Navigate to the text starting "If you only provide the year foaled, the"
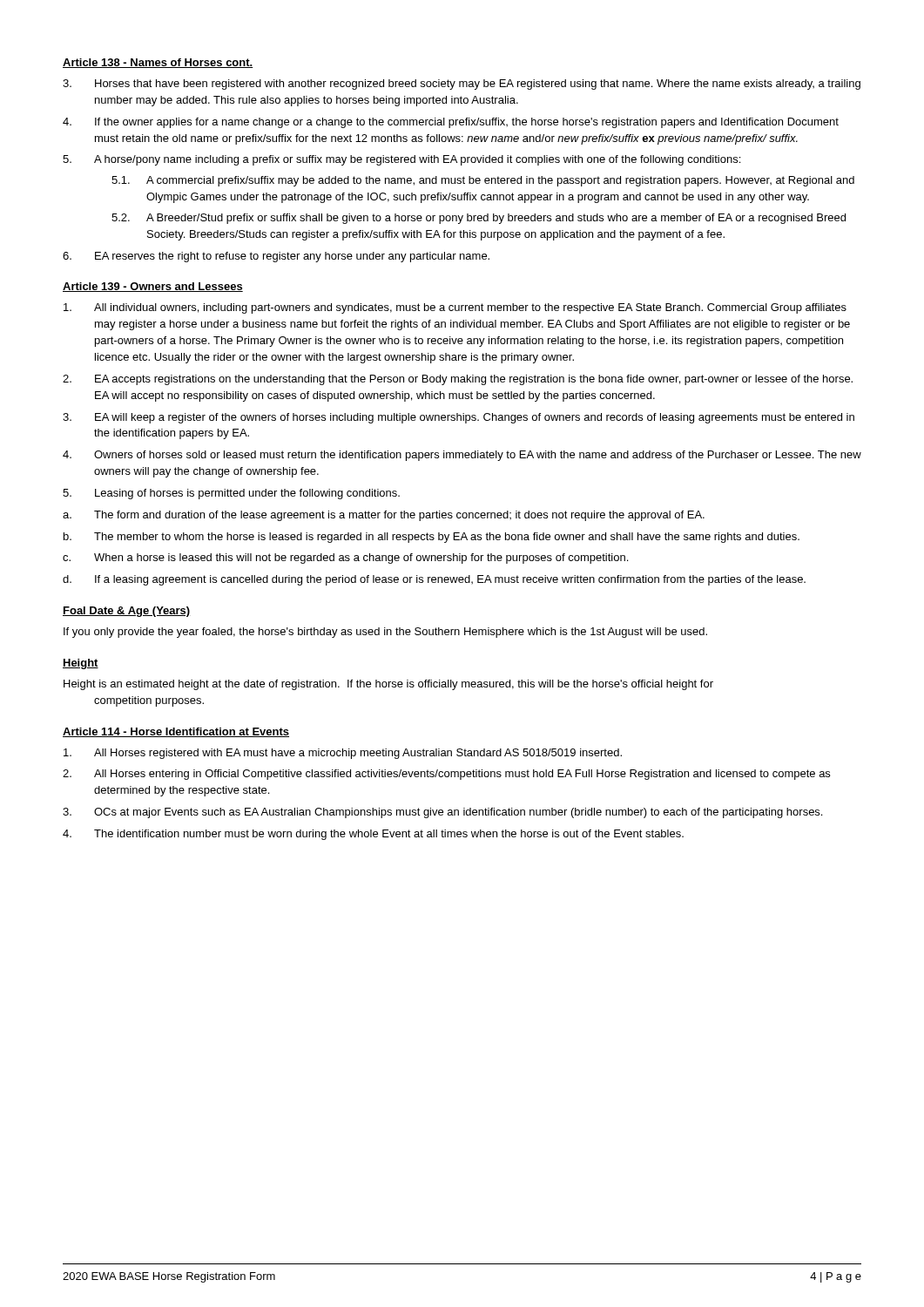Image resolution: width=924 pixels, height=1307 pixels. [385, 631]
